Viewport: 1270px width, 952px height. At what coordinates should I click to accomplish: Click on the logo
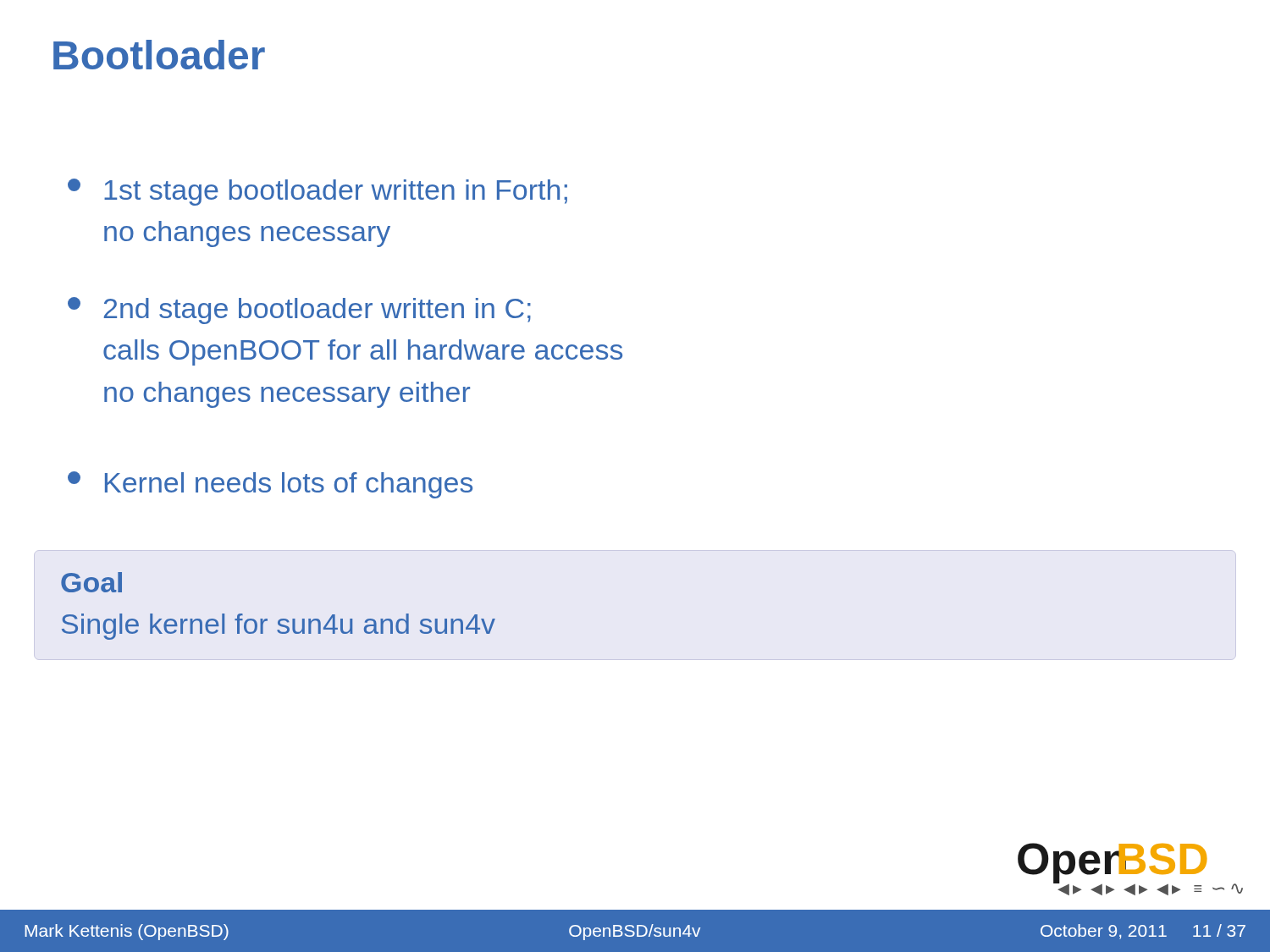[x=1113, y=859]
